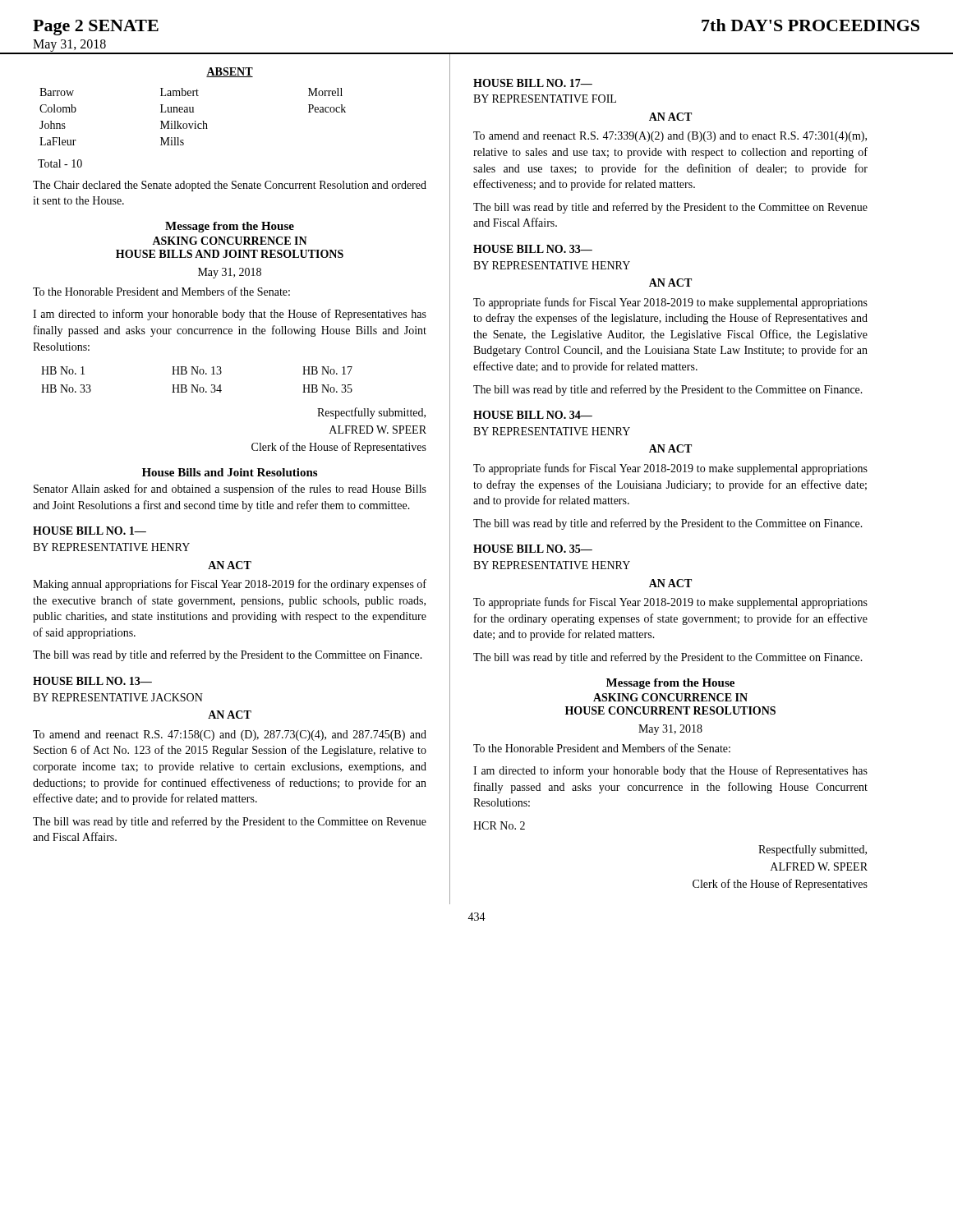Image resolution: width=953 pixels, height=1232 pixels.
Task: Find the element starting "HOUSE BILL NO. 13— BY REPRESENTATIVE JACKSON"
Action: coord(92,681)
